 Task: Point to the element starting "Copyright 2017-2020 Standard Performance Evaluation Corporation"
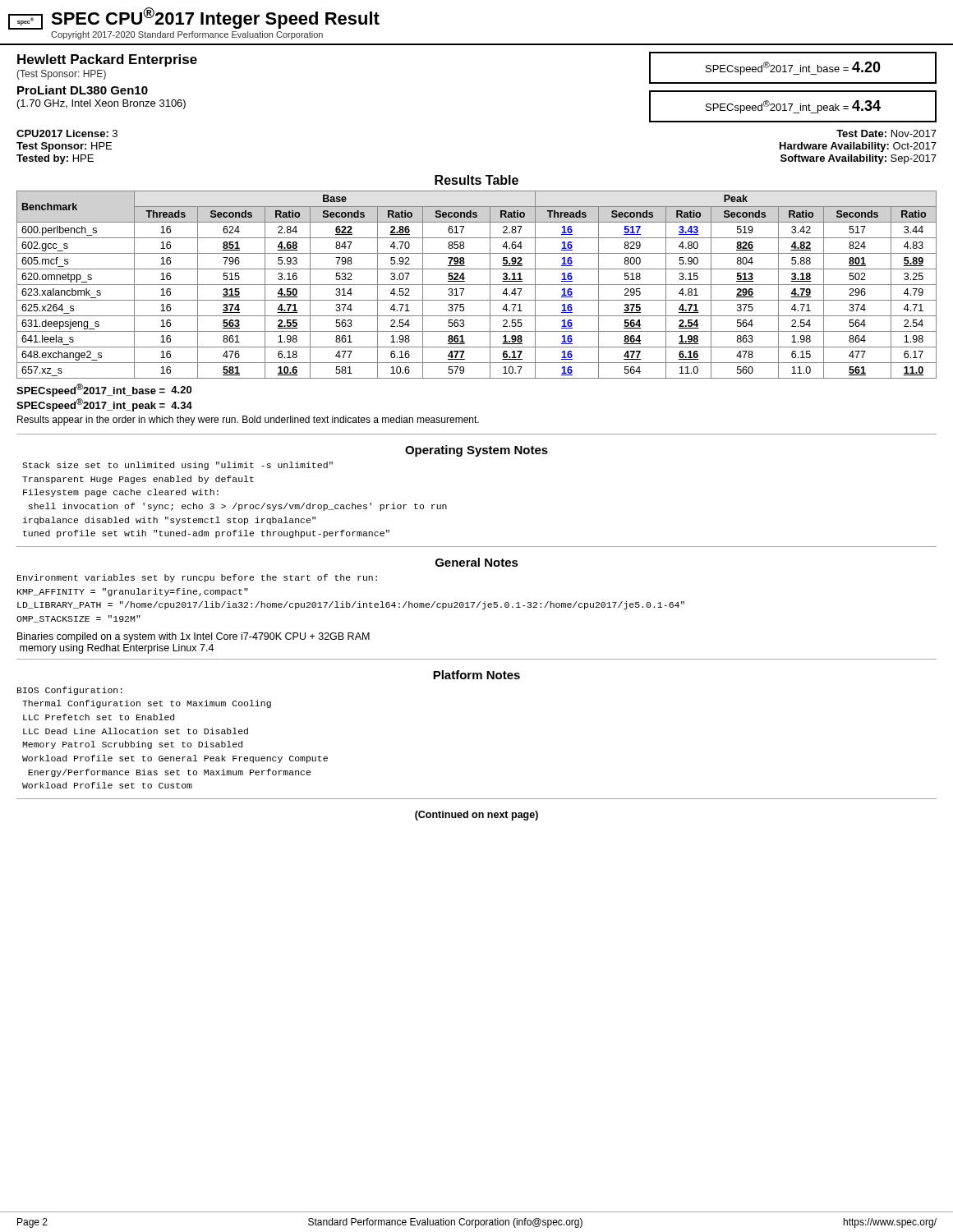point(187,35)
